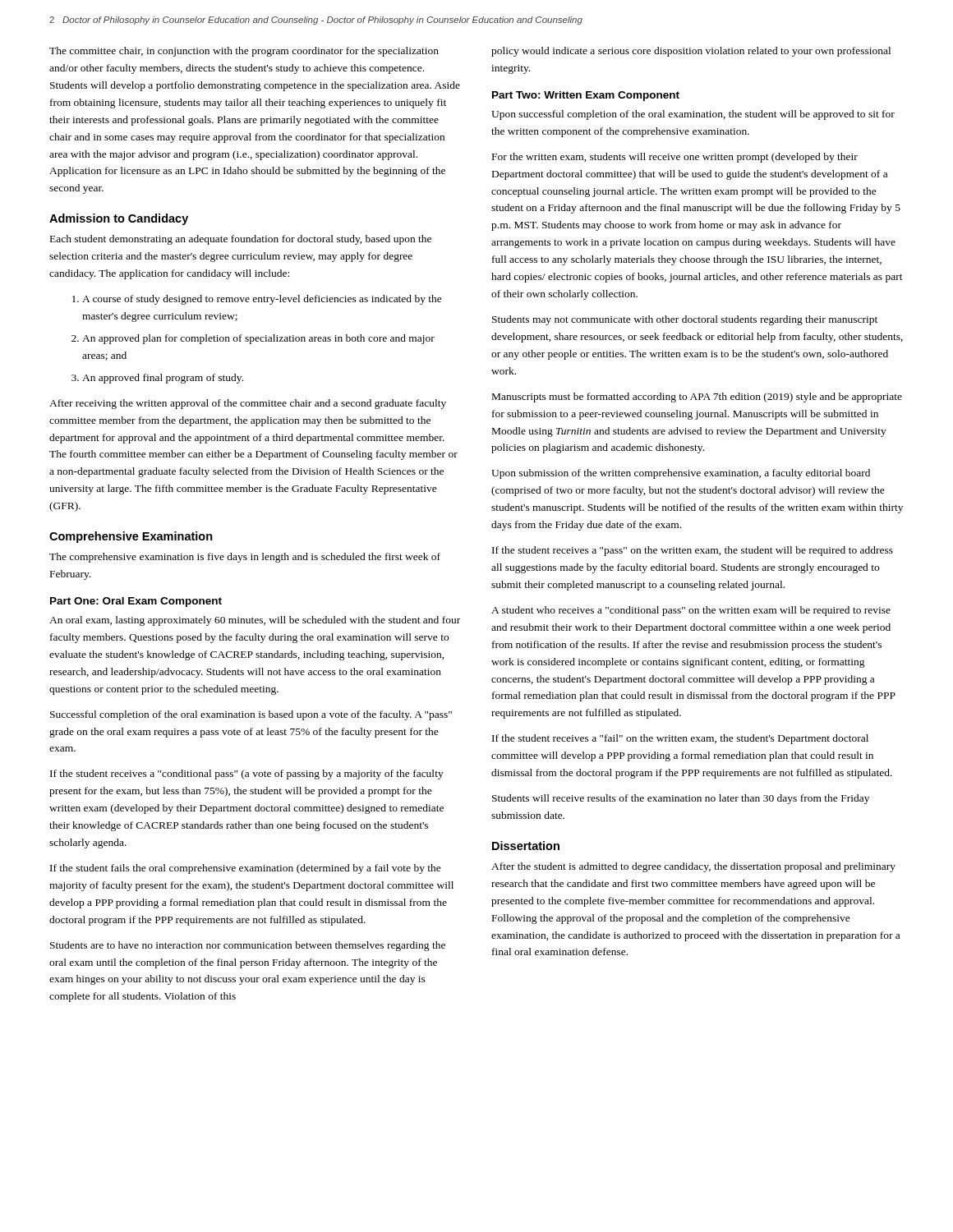Locate the region starting "If the student receives a "fail" on"
Screen dimensions: 1232x953
click(x=698, y=756)
